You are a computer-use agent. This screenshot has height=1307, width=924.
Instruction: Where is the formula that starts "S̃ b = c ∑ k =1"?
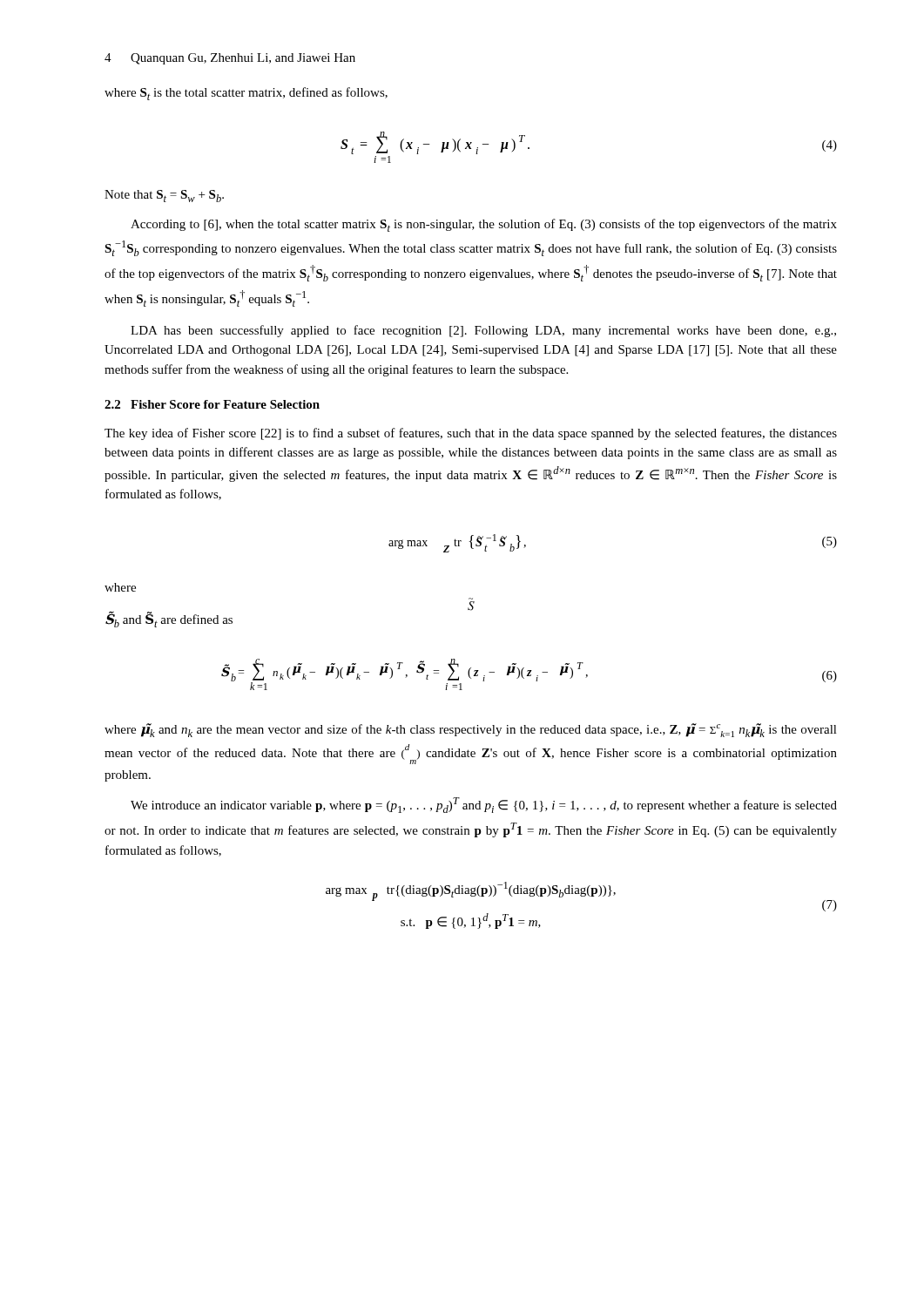coord(528,675)
